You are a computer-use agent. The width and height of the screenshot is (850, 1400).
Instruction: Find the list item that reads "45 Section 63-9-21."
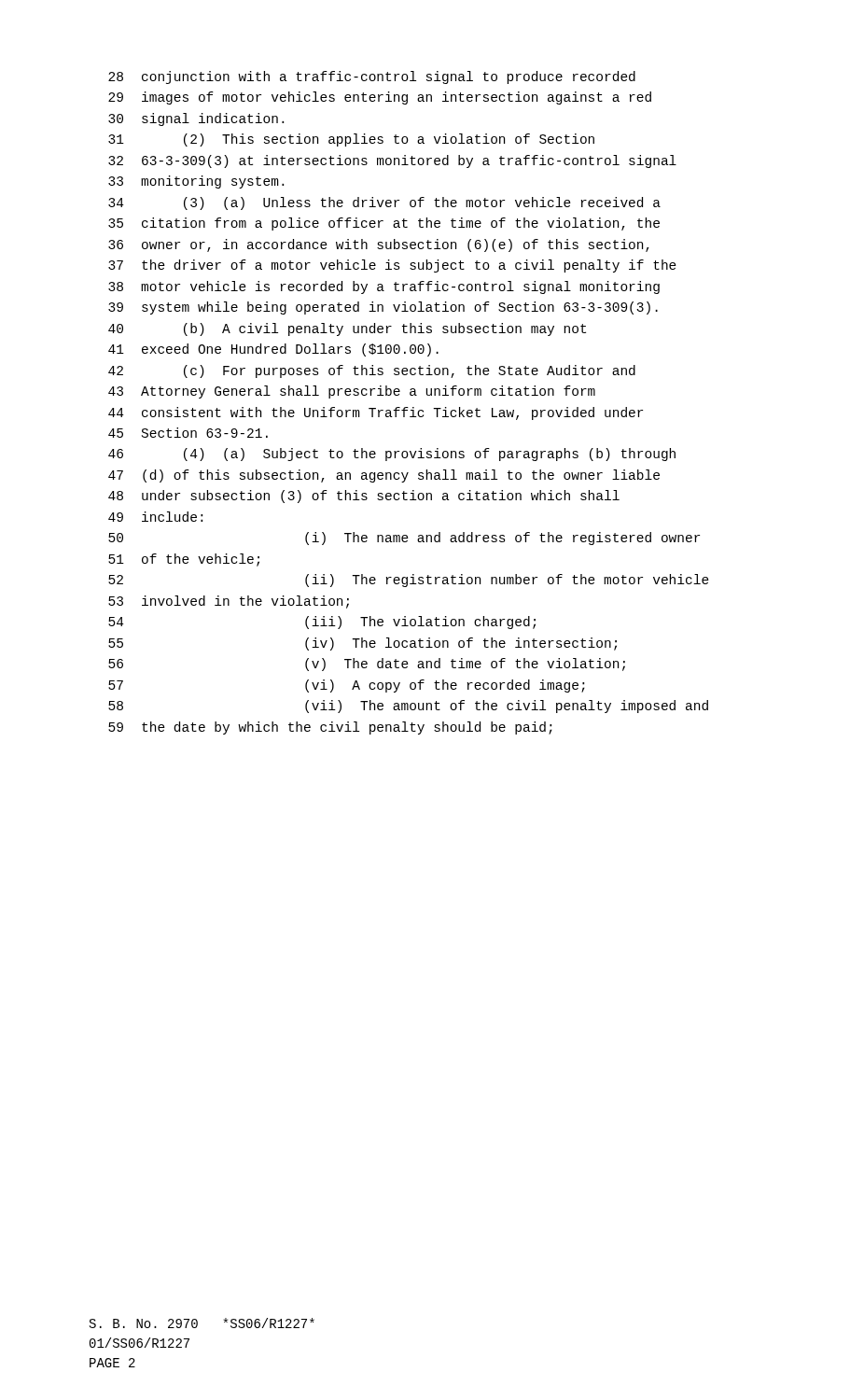tap(188, 433)
